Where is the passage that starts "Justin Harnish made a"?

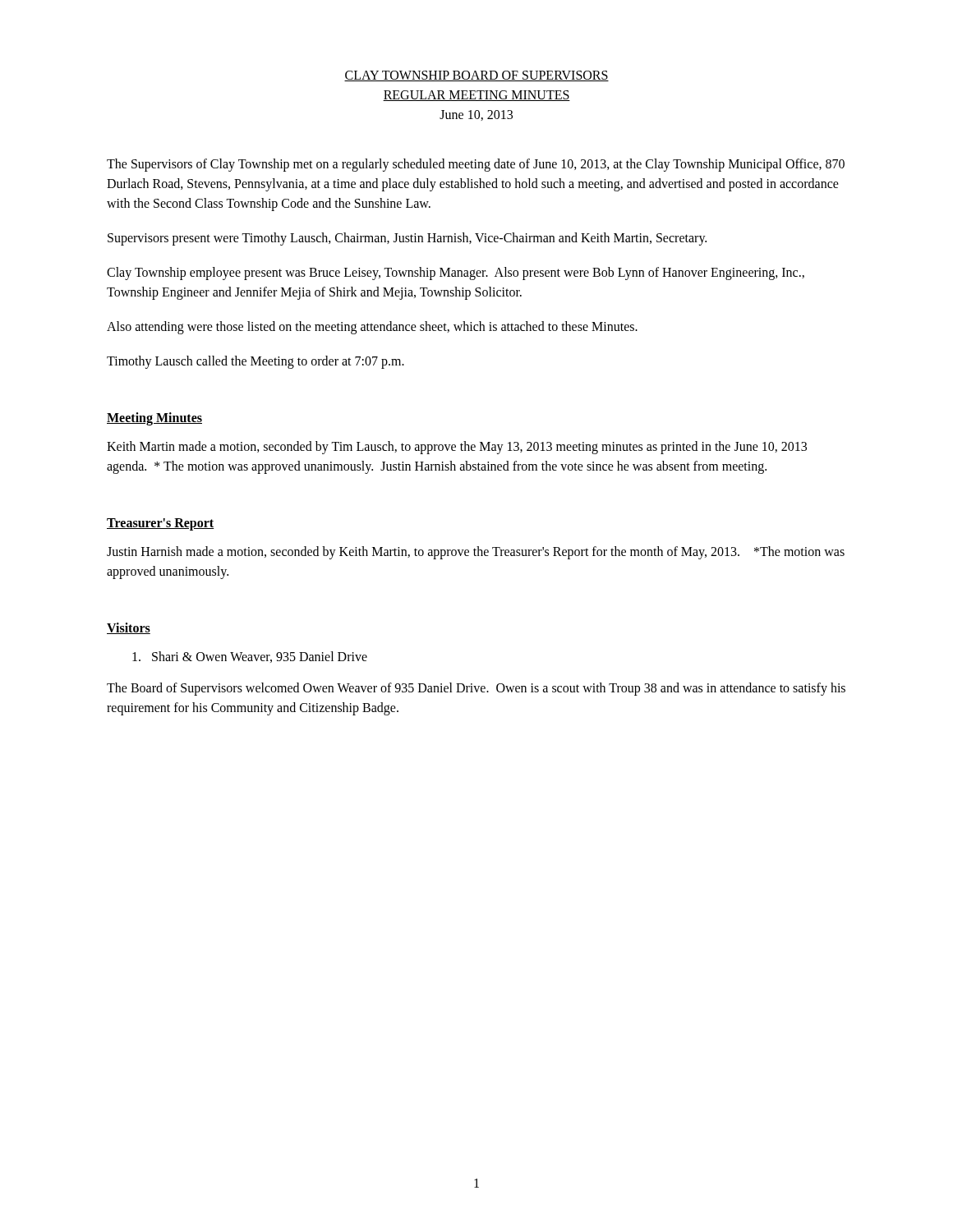click(x=476, y=561)
